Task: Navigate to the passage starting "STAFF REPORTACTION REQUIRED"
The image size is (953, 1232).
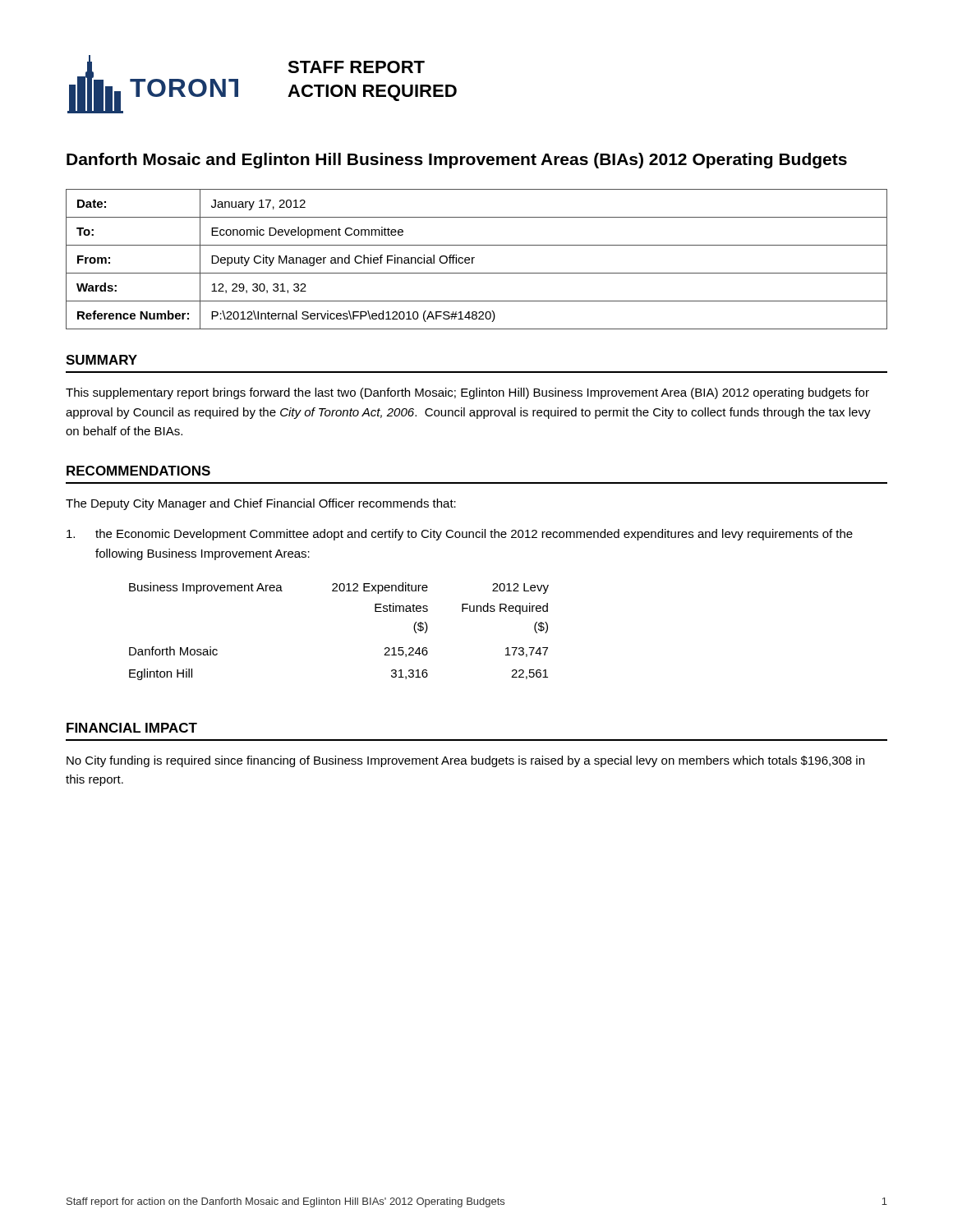Action: pos(356,67)
